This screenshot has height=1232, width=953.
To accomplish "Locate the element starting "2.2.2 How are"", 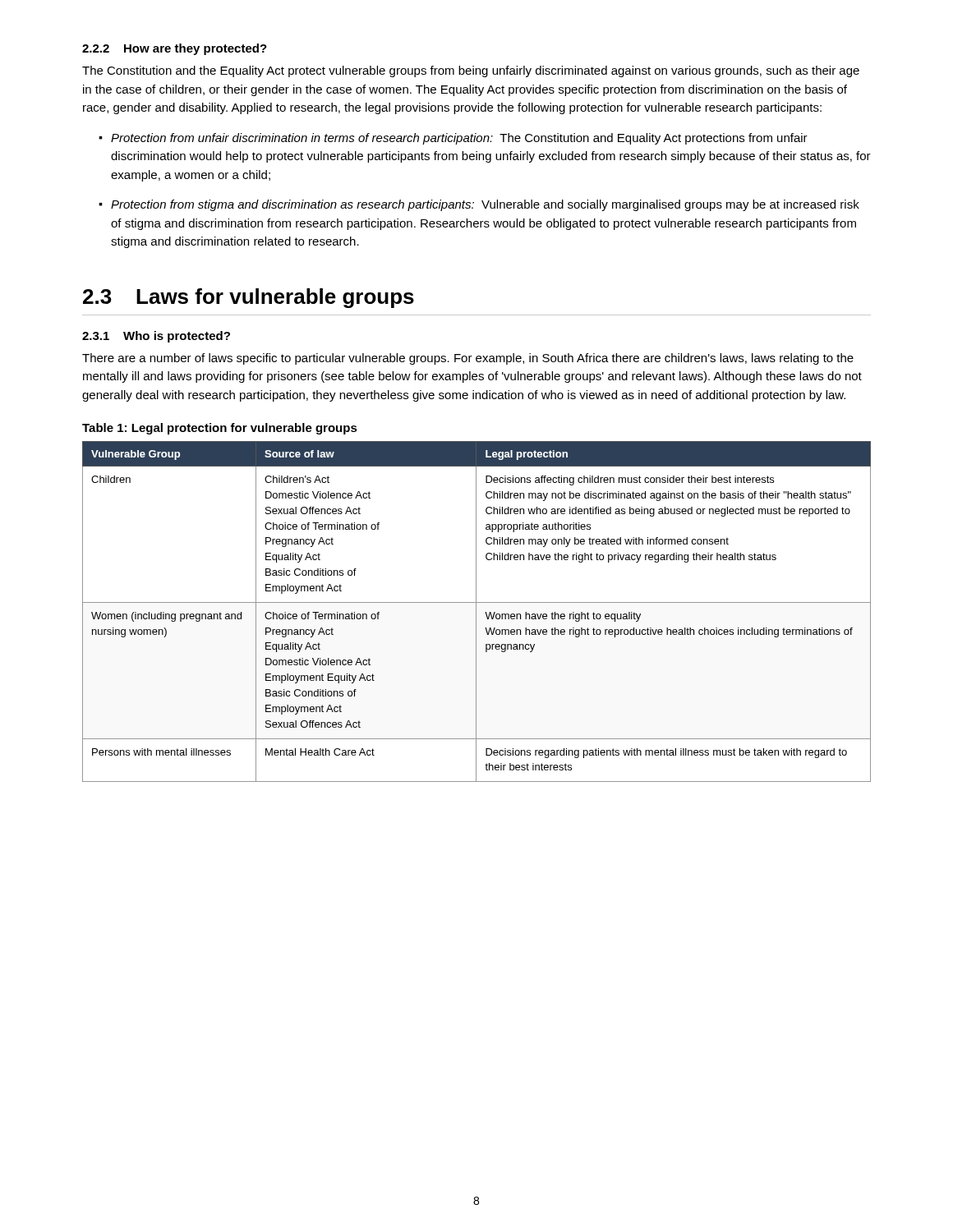I will [x=175, y=48].
